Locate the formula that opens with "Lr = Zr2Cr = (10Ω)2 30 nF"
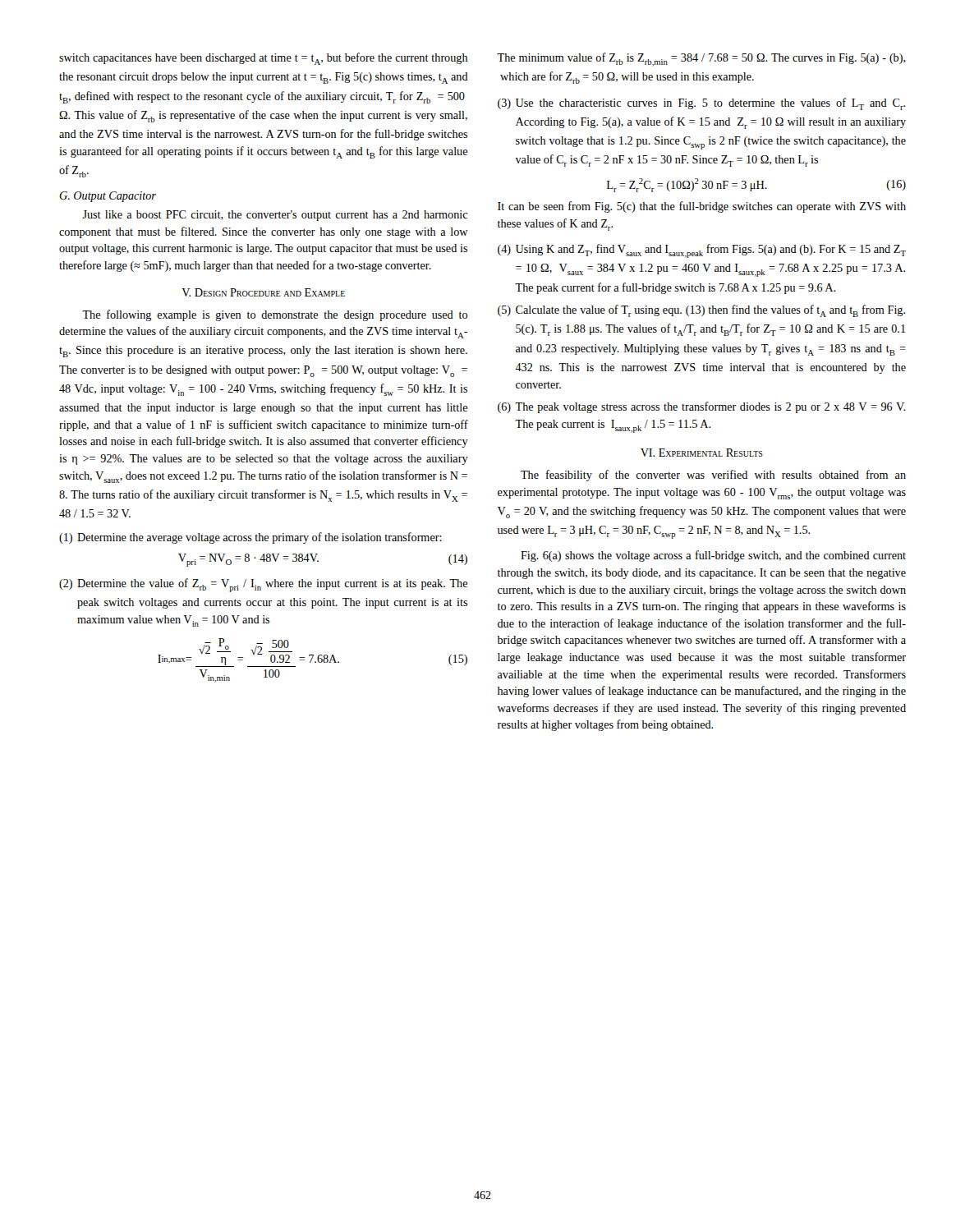Screen dimensions: 1232x965 tap(702, 185)
